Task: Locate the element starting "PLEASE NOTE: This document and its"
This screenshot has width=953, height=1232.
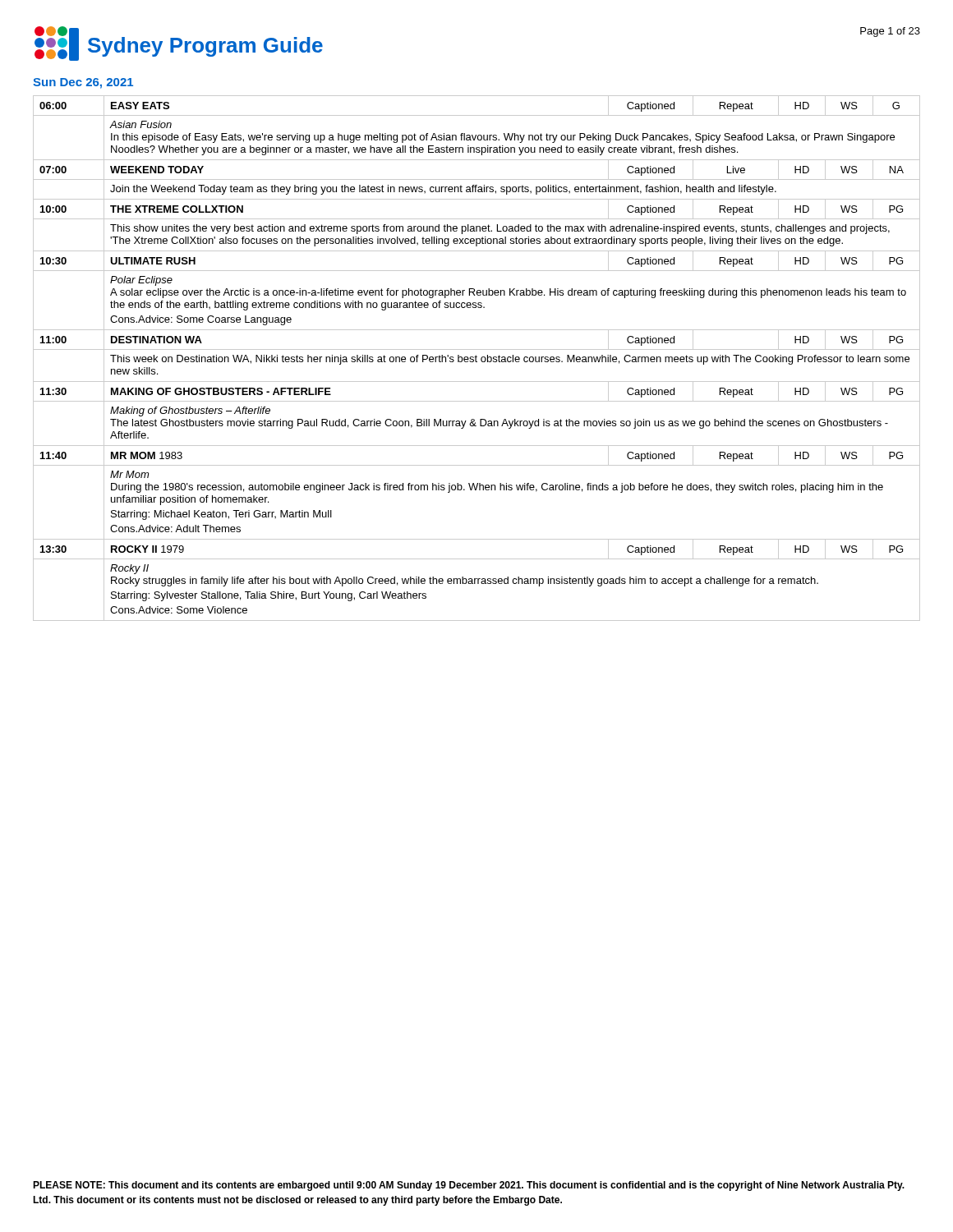Action: point(469,1193)
